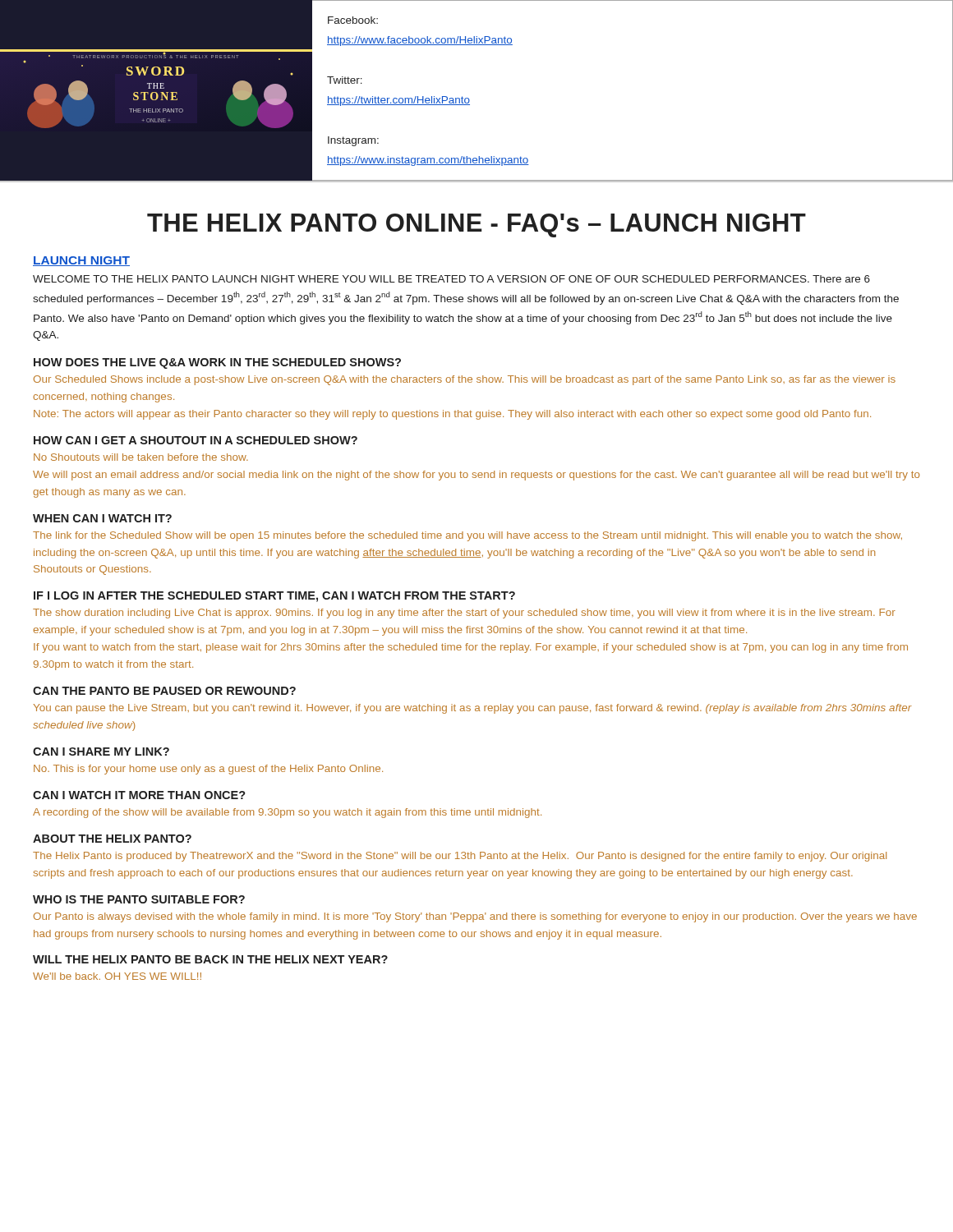Screen dimensions: 1232x953
Task: Locate the text block with the text "Our Scheduled Shows include a"
Action: pyautogui.click(x=465, y=380)
